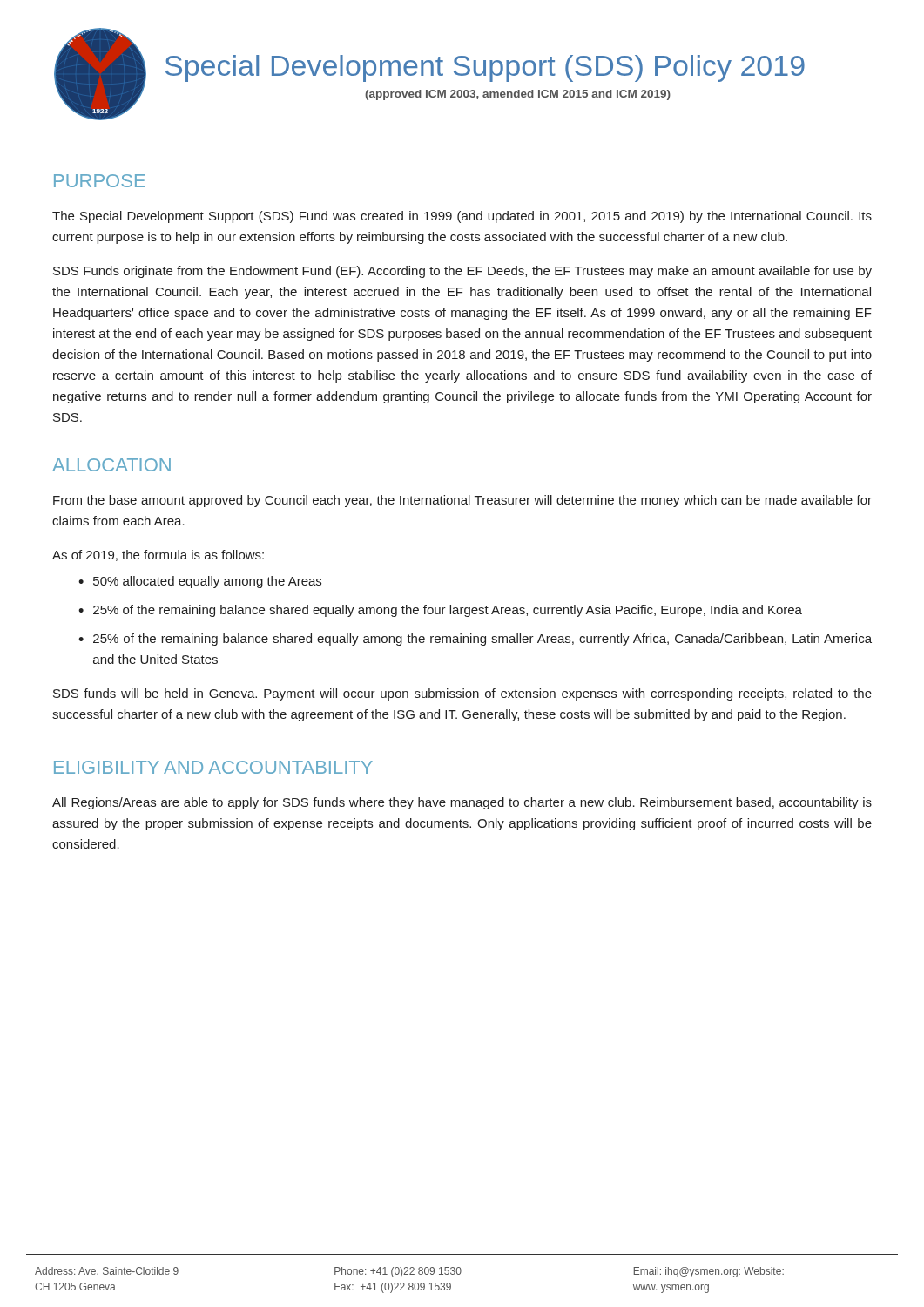
Task: Click on the text starting "The Special Development Support (SDS)"
Action: coord(462,227)
